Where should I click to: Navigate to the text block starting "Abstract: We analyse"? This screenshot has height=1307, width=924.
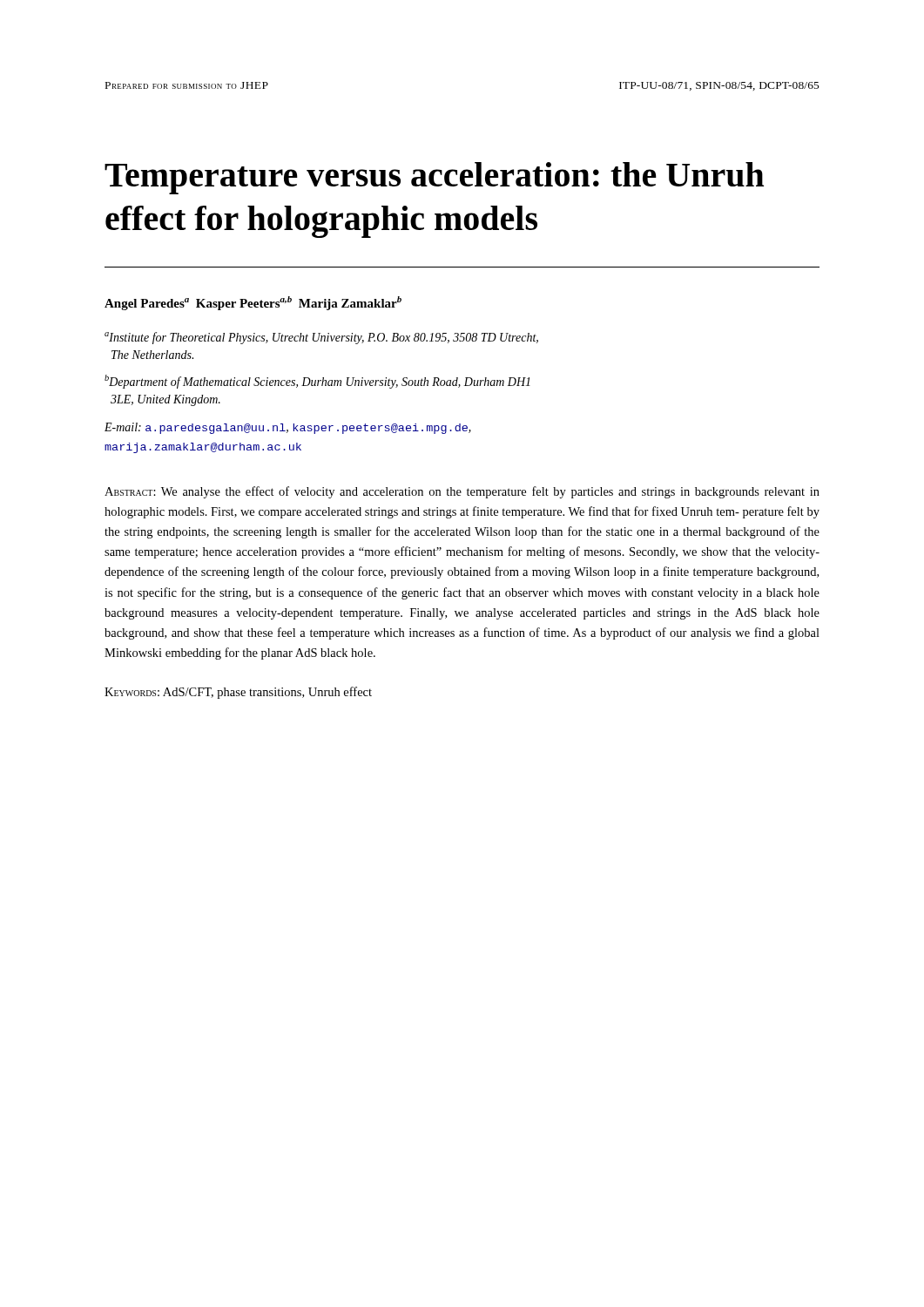[x=462, y=572]
